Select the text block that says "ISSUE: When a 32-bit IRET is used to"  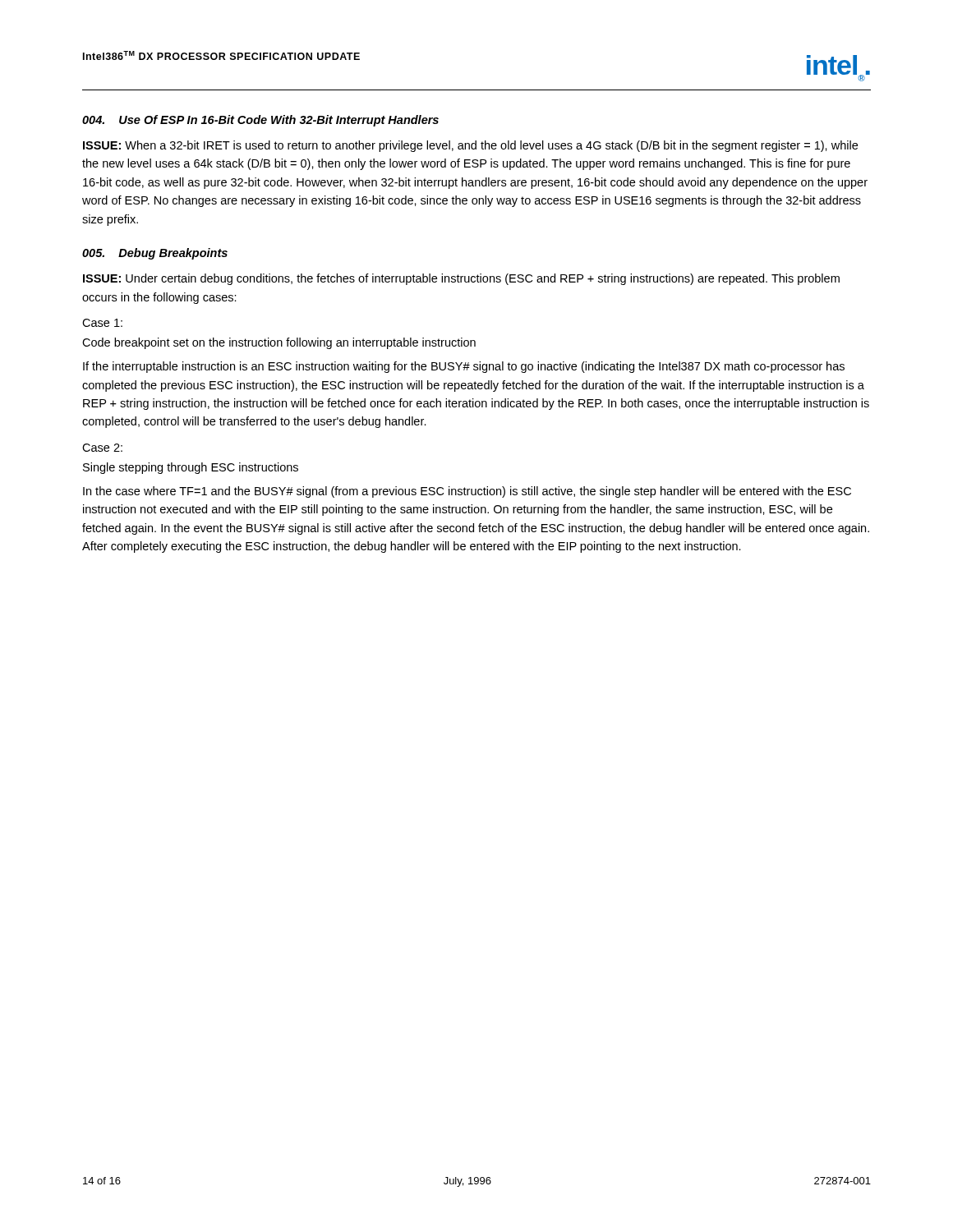[x=475, y=182]
